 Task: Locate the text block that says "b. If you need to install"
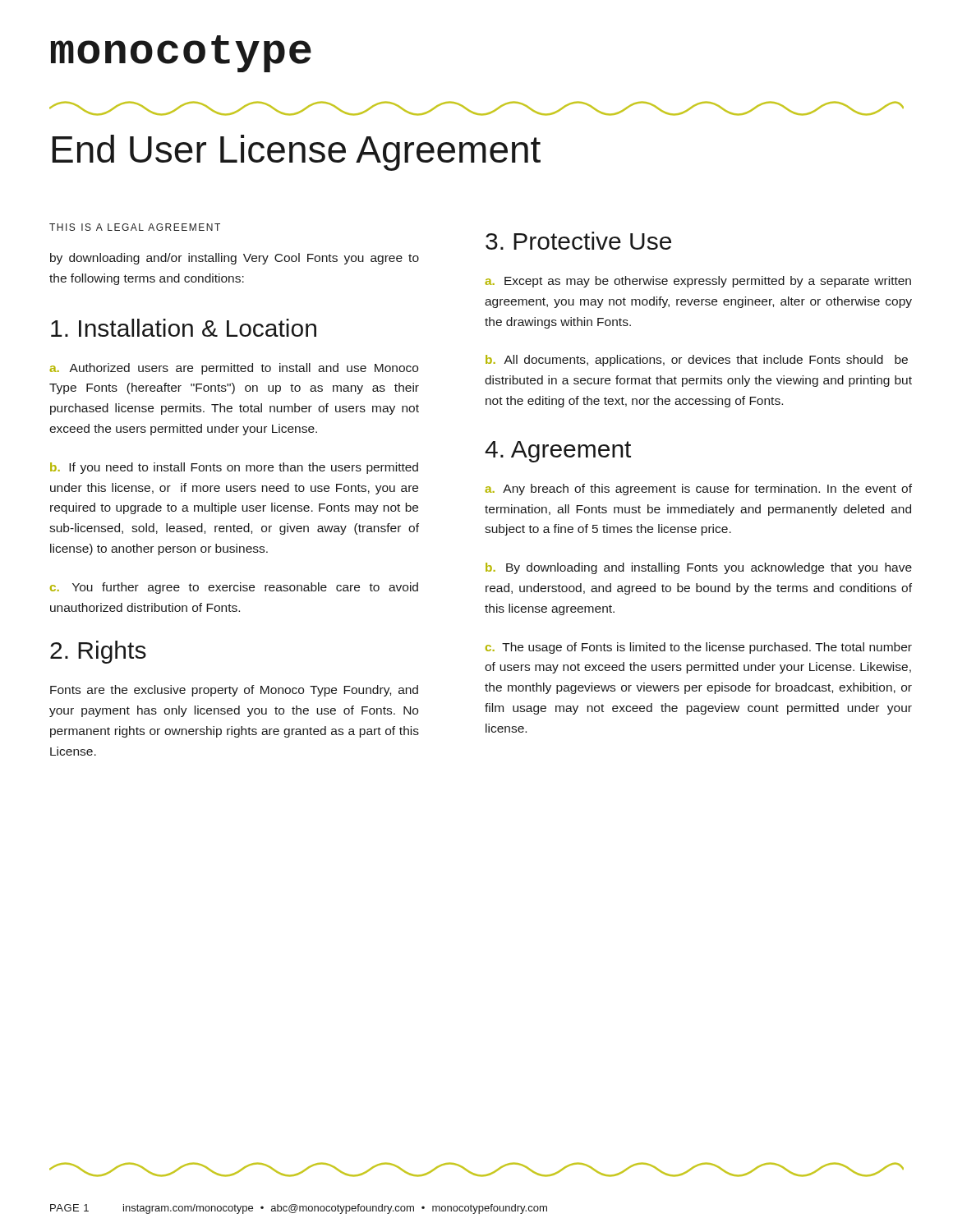pos(234,507)
